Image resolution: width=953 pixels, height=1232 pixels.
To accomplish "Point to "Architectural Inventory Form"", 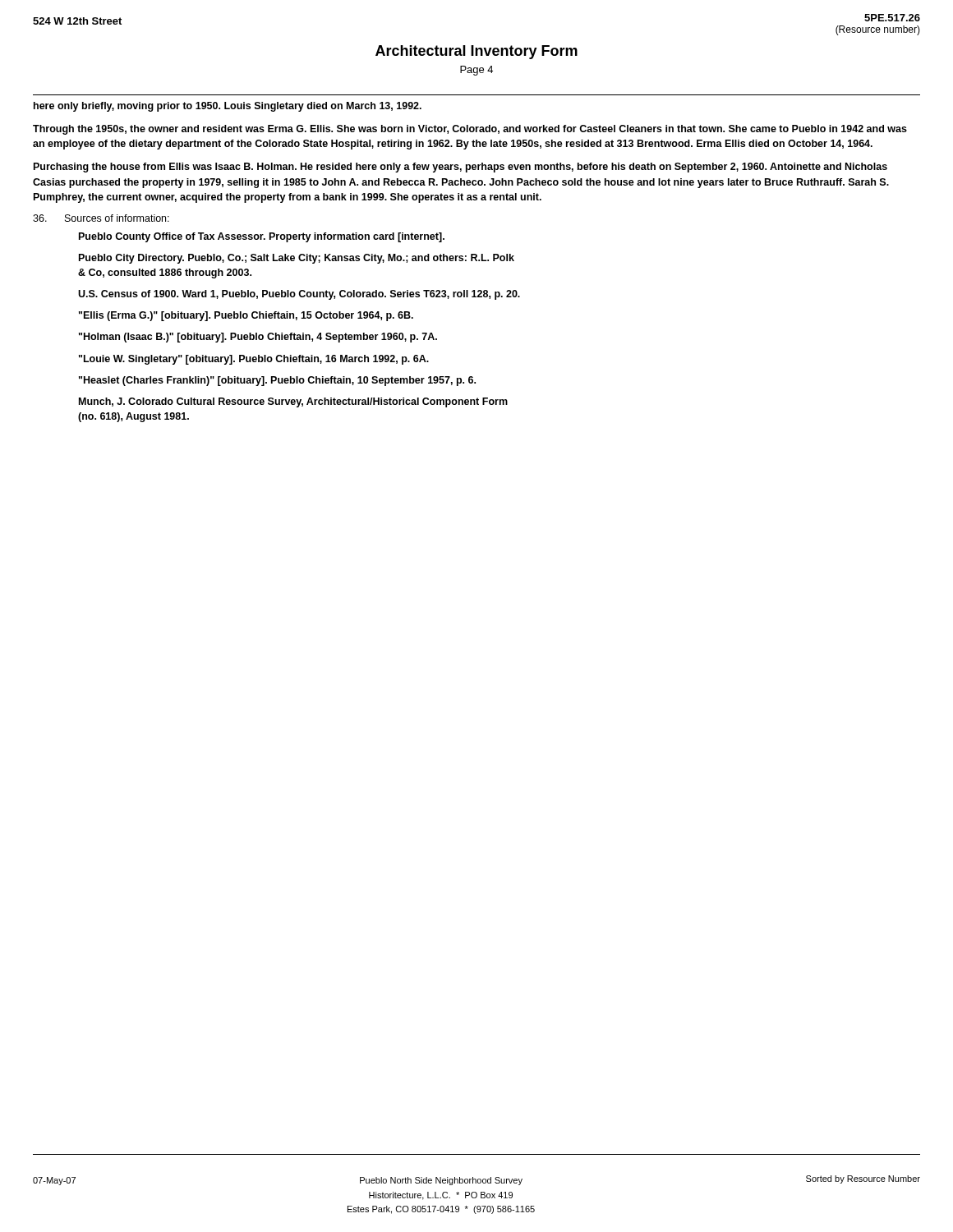I will tap(476, 51).
